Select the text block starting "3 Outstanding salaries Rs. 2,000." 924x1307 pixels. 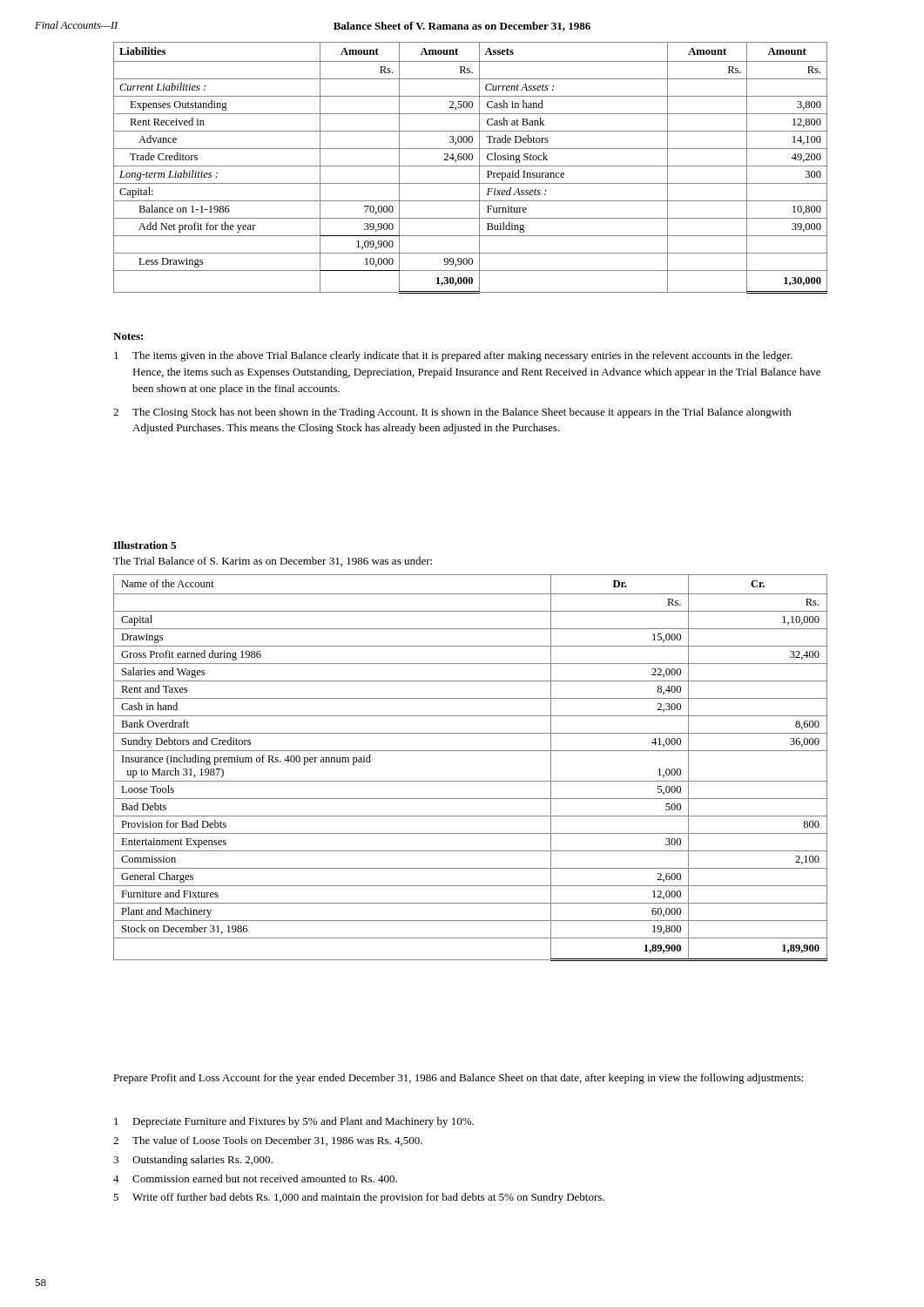pos(193,1161)
